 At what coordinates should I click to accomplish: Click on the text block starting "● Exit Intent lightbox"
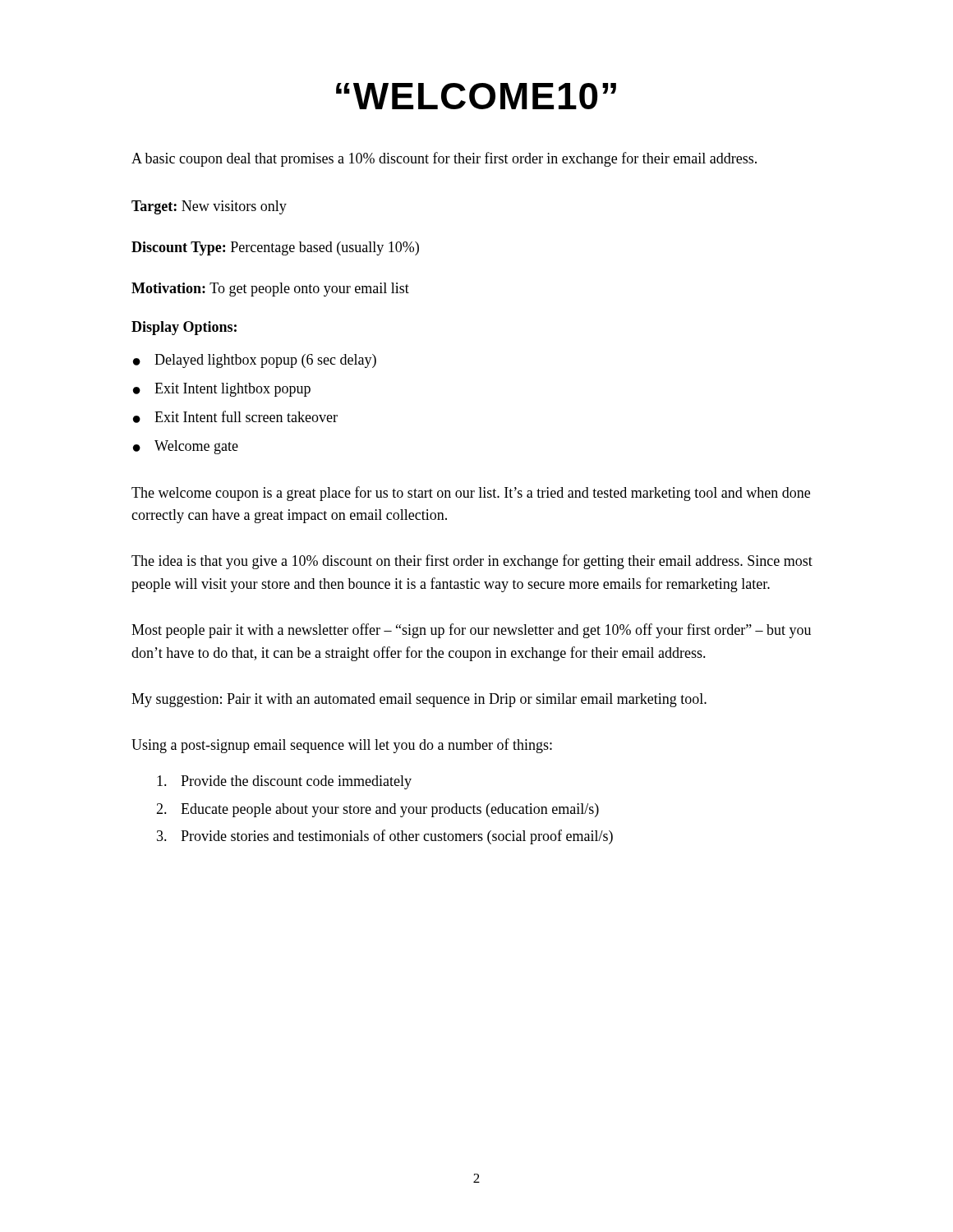click(x=221, y=389)
